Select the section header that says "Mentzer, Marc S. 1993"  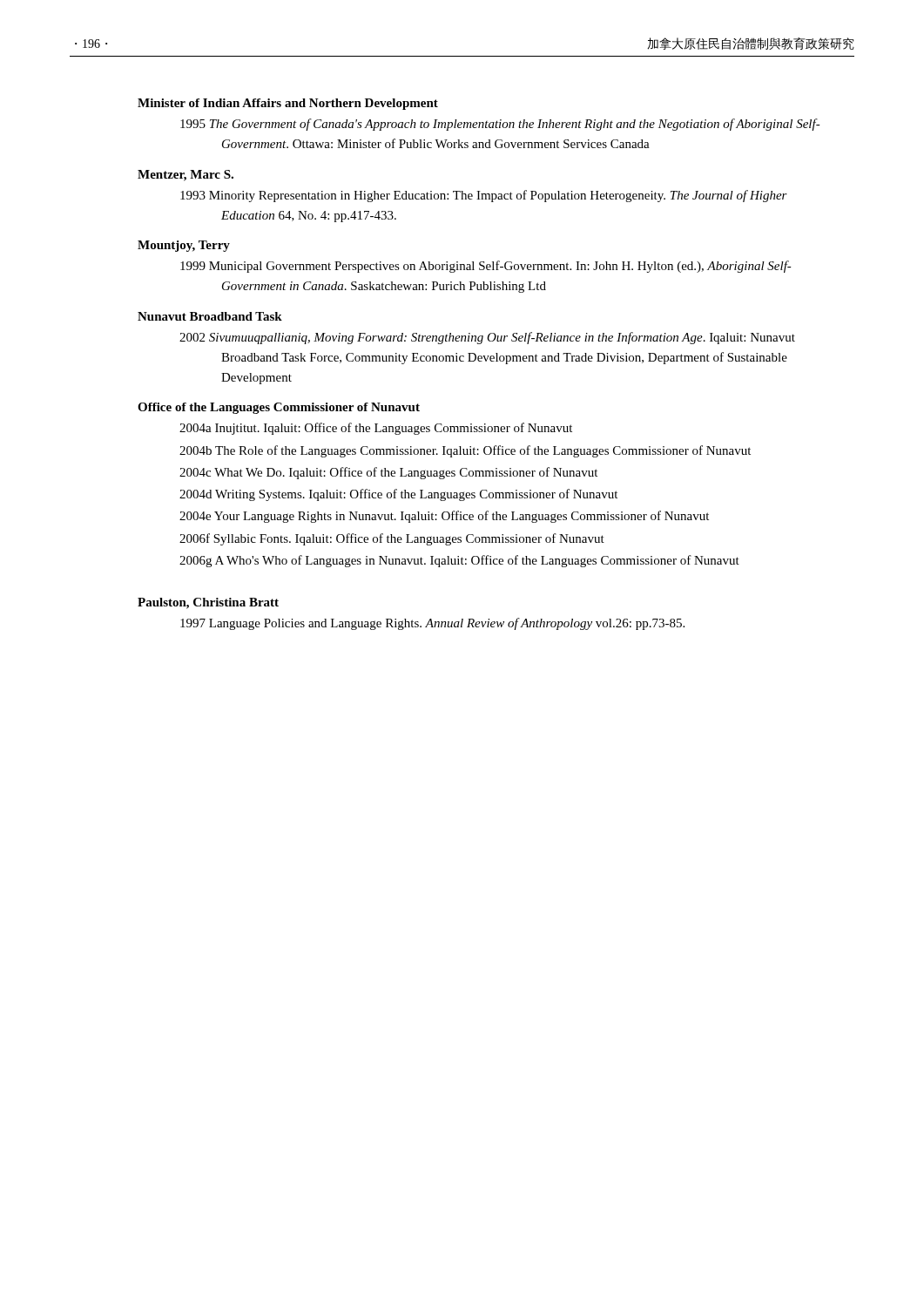[483, 196]
